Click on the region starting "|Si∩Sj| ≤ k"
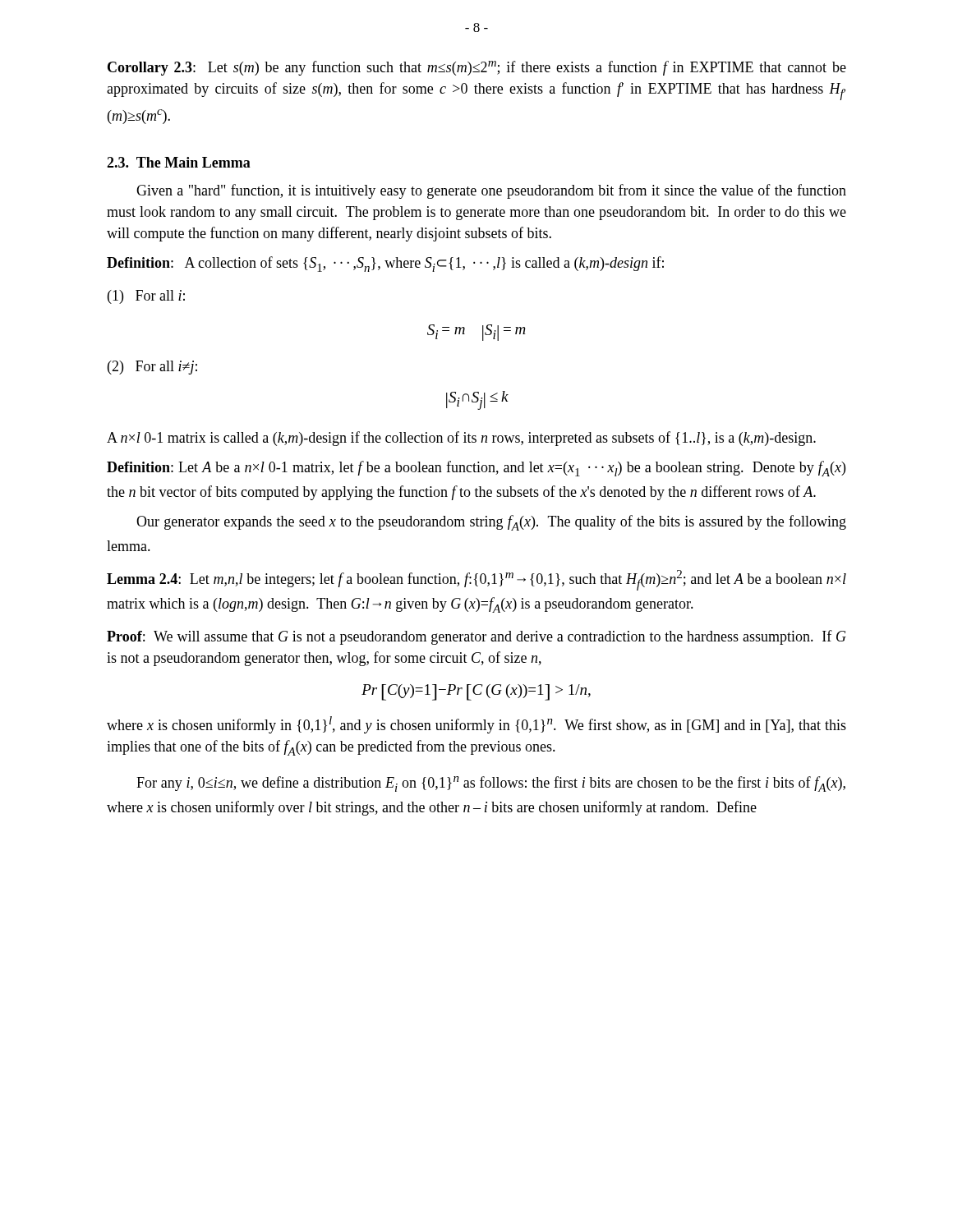 [476, 398]
